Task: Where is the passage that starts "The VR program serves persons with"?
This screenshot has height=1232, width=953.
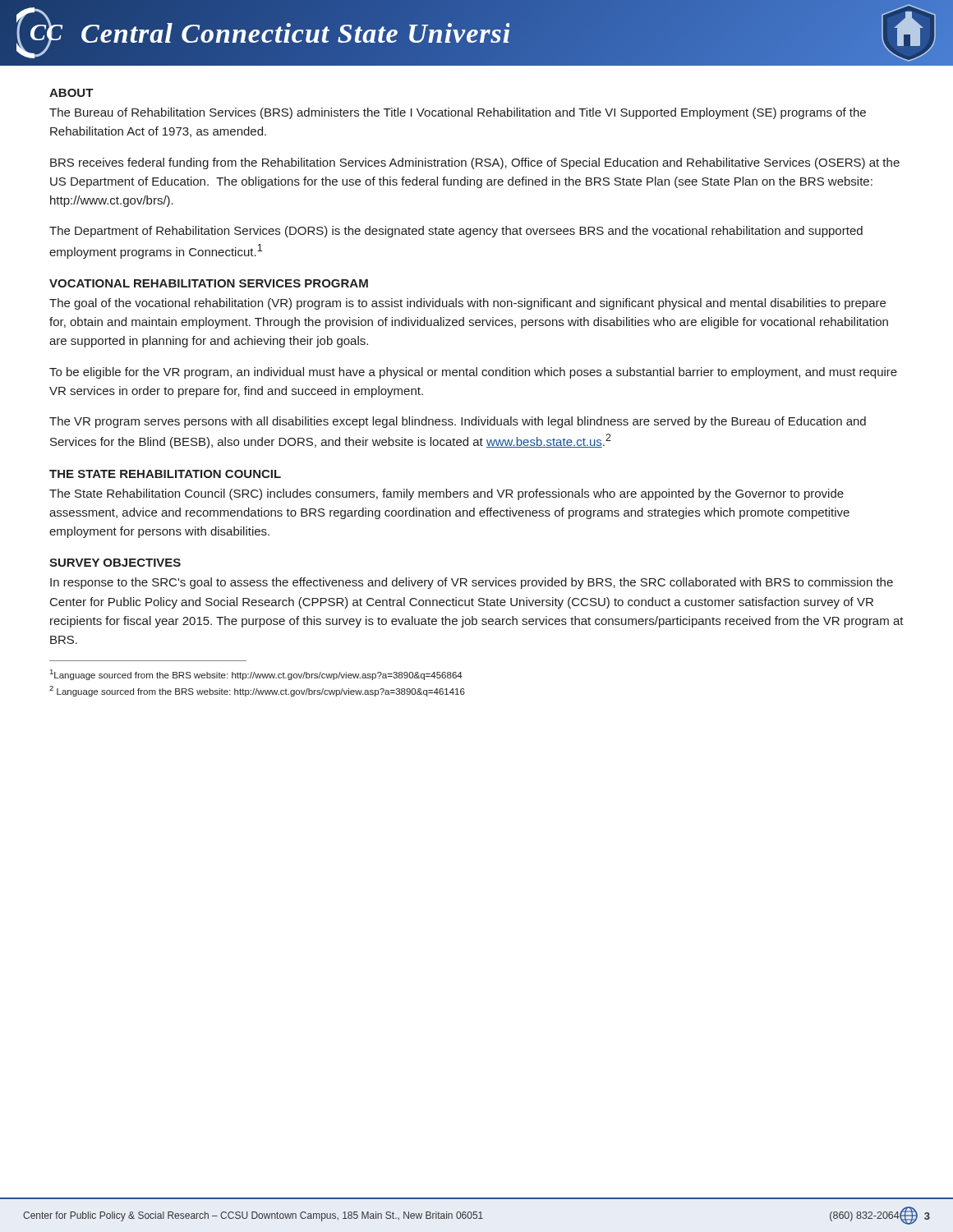Action: pyautogui.click(x=458, y=431)
